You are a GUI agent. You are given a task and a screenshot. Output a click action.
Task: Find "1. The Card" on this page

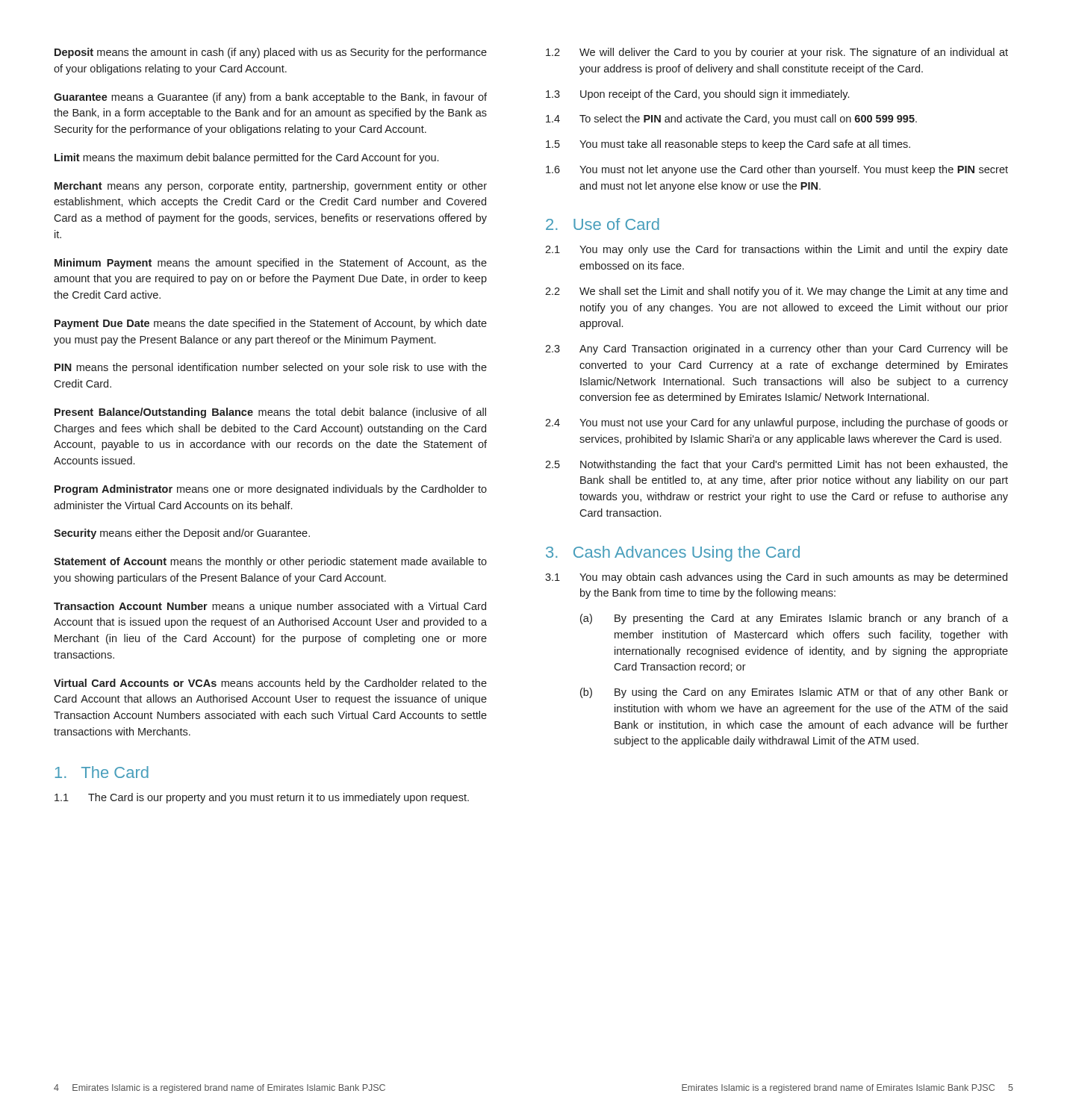click(x=102, y=772)
